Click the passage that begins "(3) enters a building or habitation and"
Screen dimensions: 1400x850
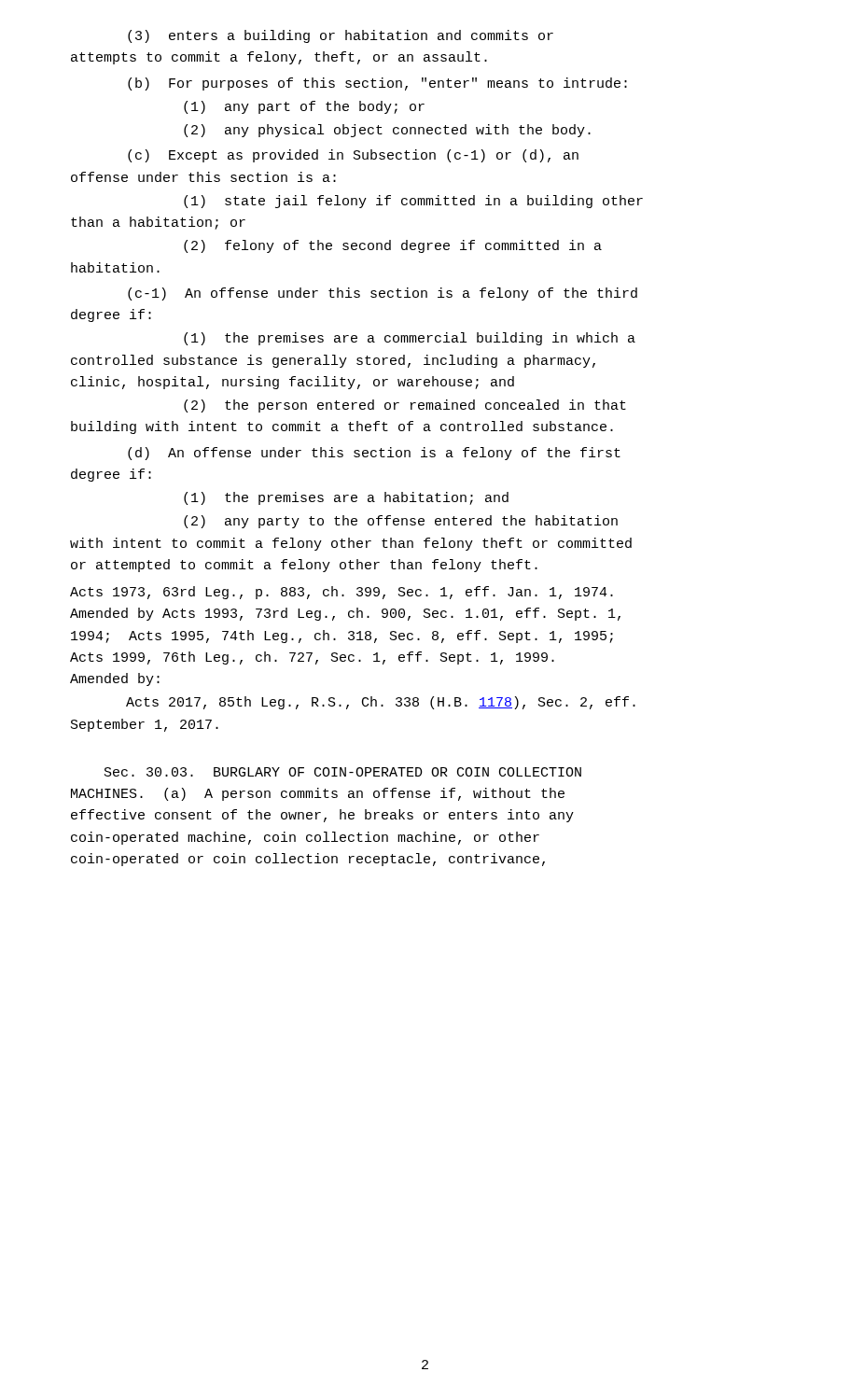425,48
